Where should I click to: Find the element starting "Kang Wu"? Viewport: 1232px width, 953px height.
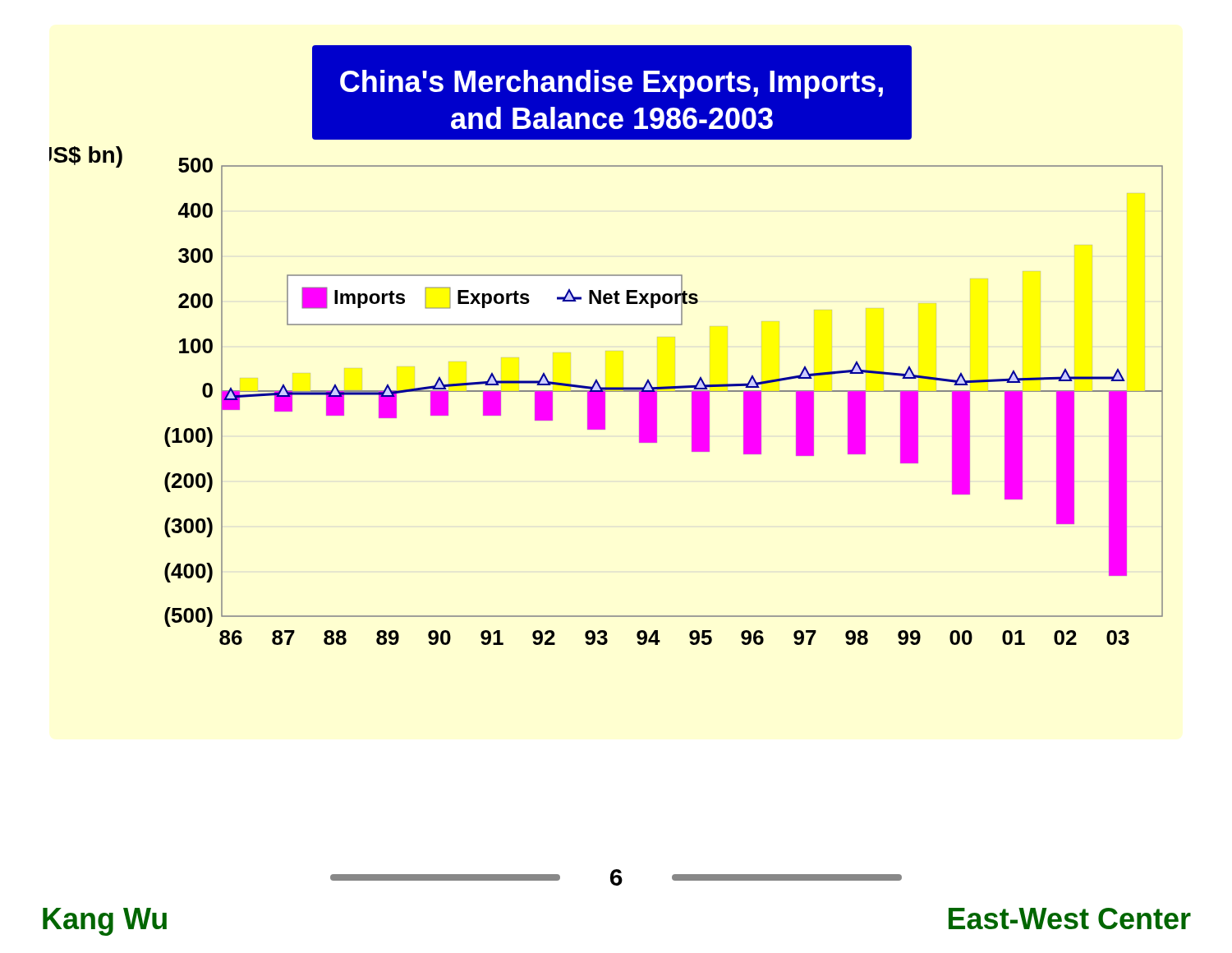[x=105, y=919]
